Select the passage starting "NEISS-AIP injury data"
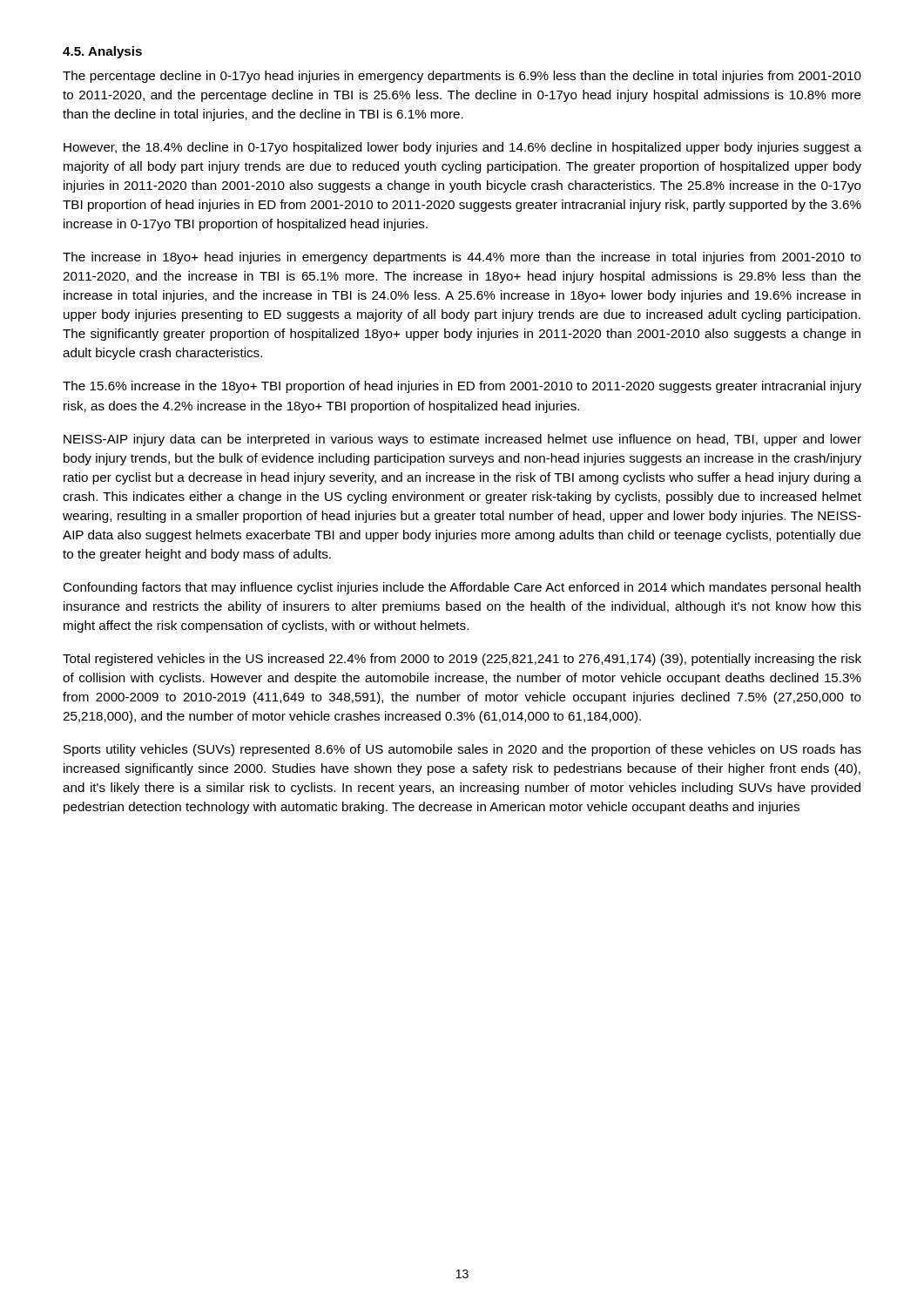Image resolution: width=924 pixels, height=1307 pixels. pyautogui.click(x=462, y=496)
